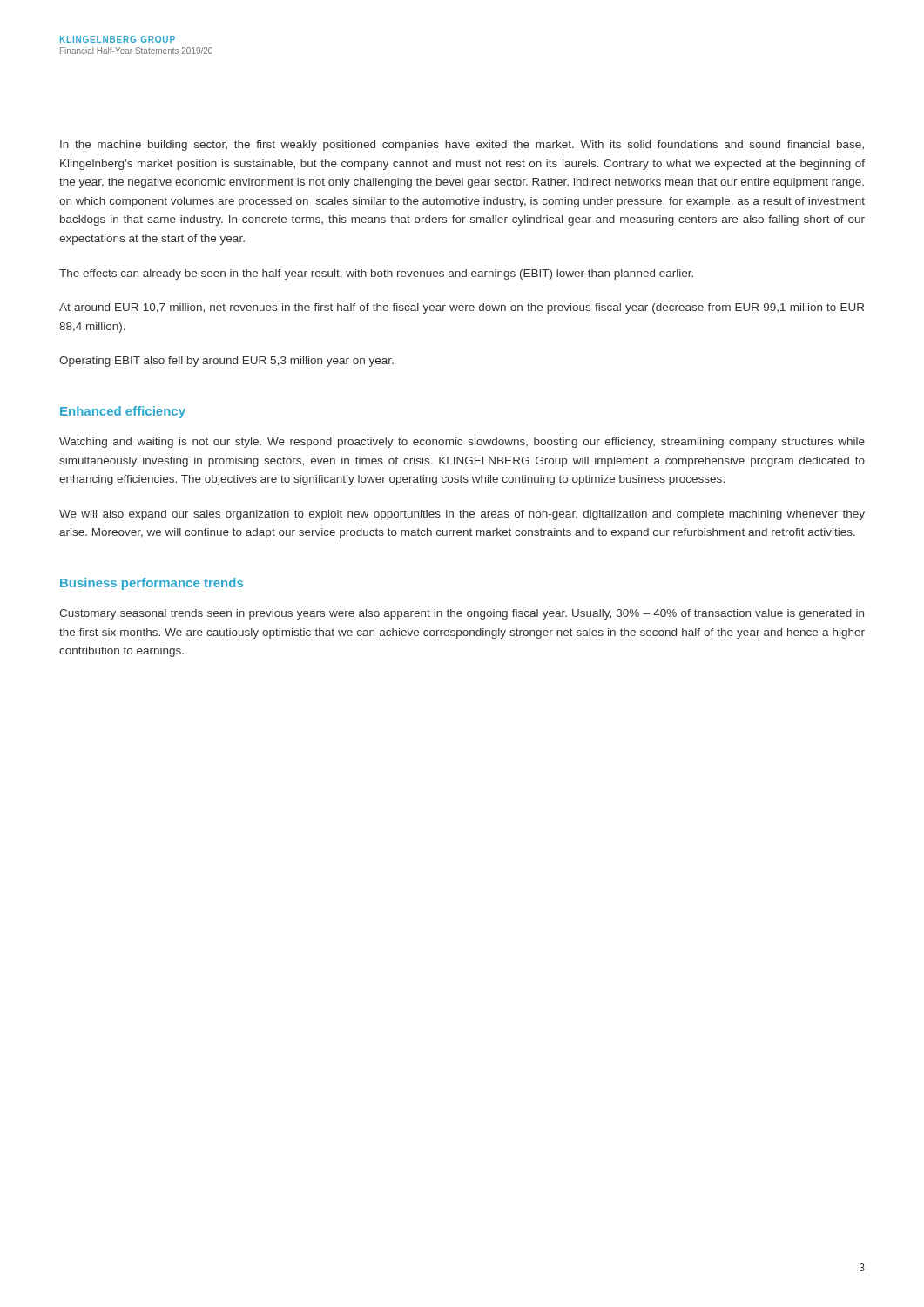Select the element starting "Customary seasonal trends seen in previous years were"
924x1307 pixels.
pos(462,632)
